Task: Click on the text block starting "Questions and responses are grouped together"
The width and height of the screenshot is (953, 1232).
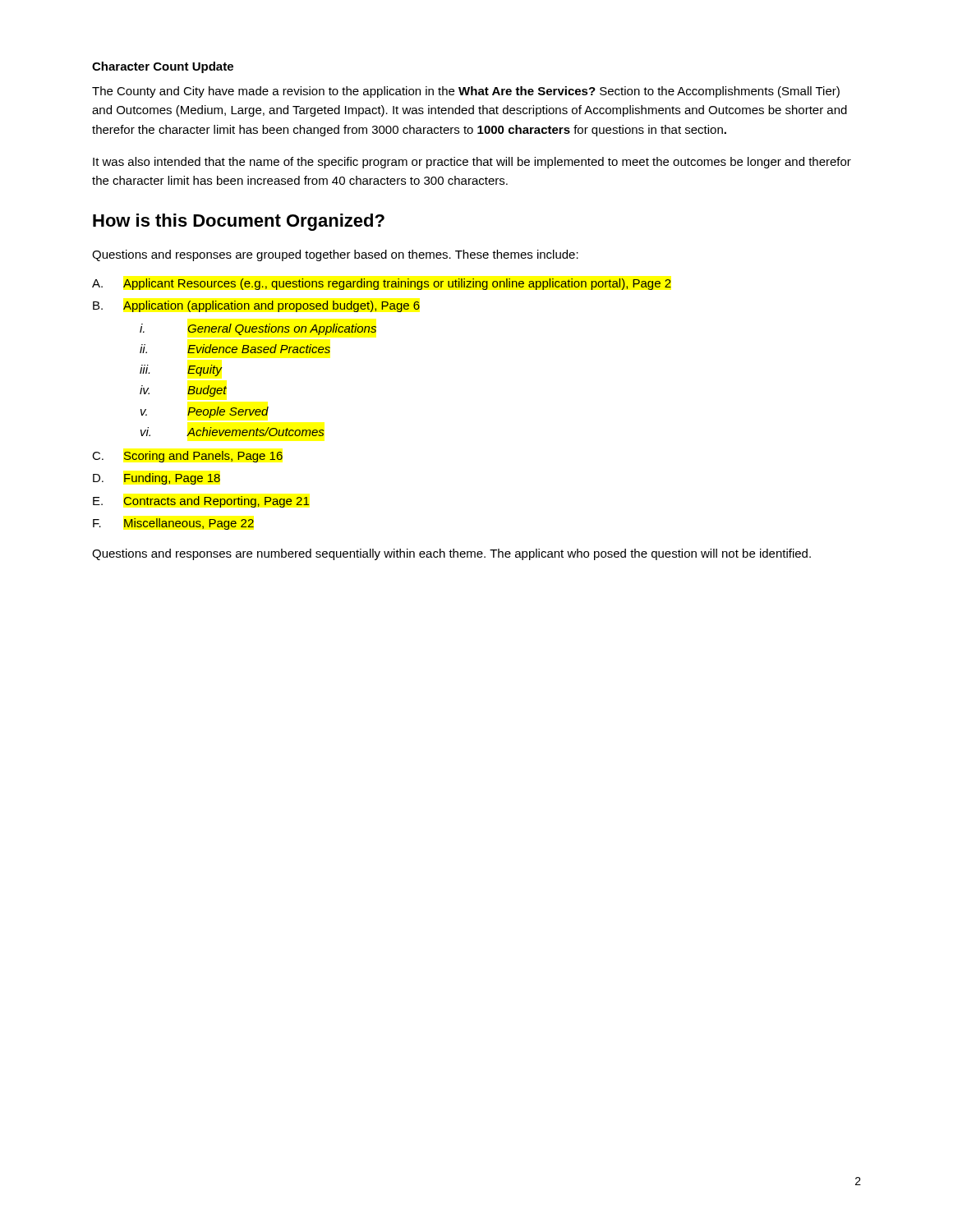Action: [335, 254]
